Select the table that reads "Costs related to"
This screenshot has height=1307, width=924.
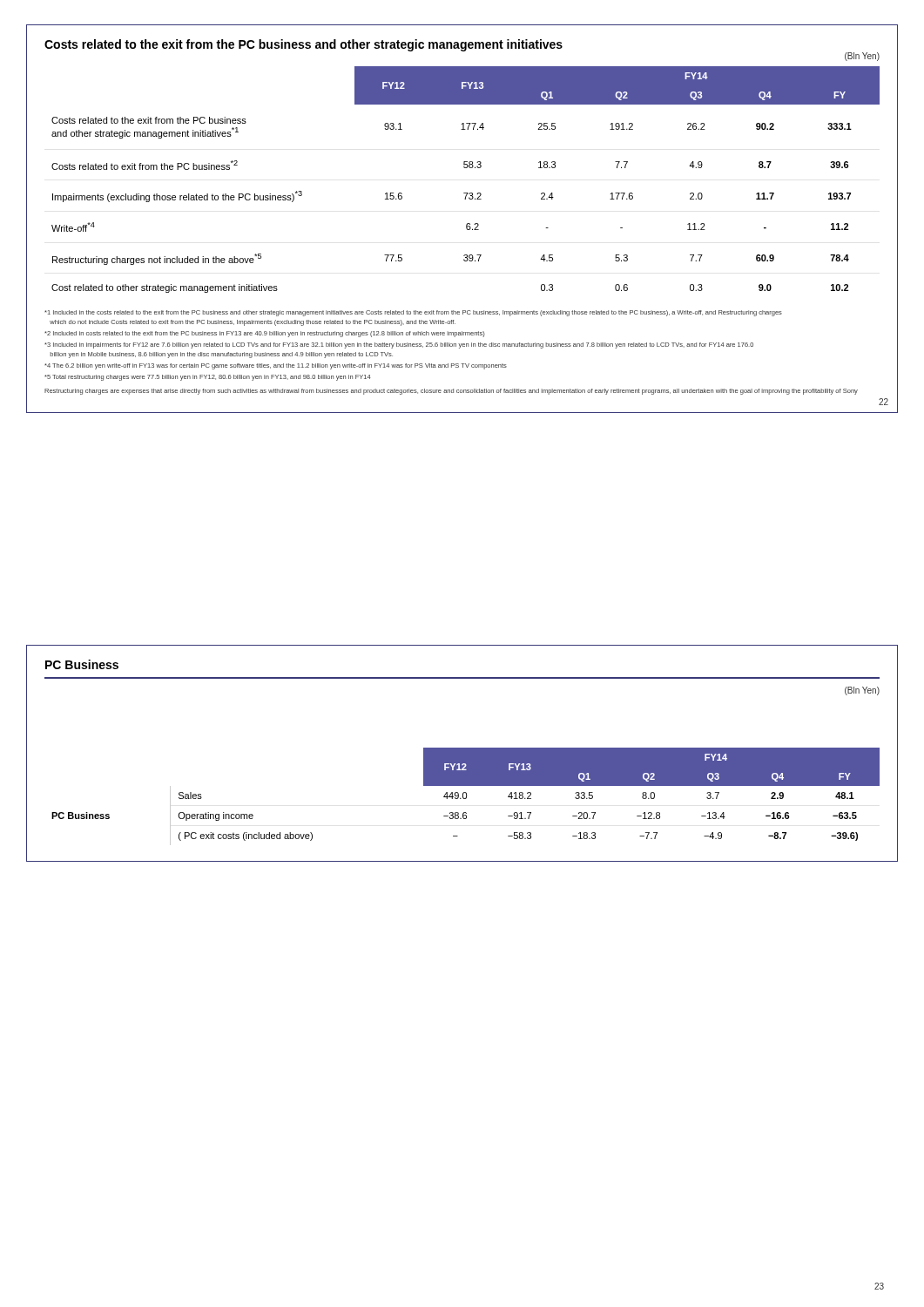pos(462,184)
